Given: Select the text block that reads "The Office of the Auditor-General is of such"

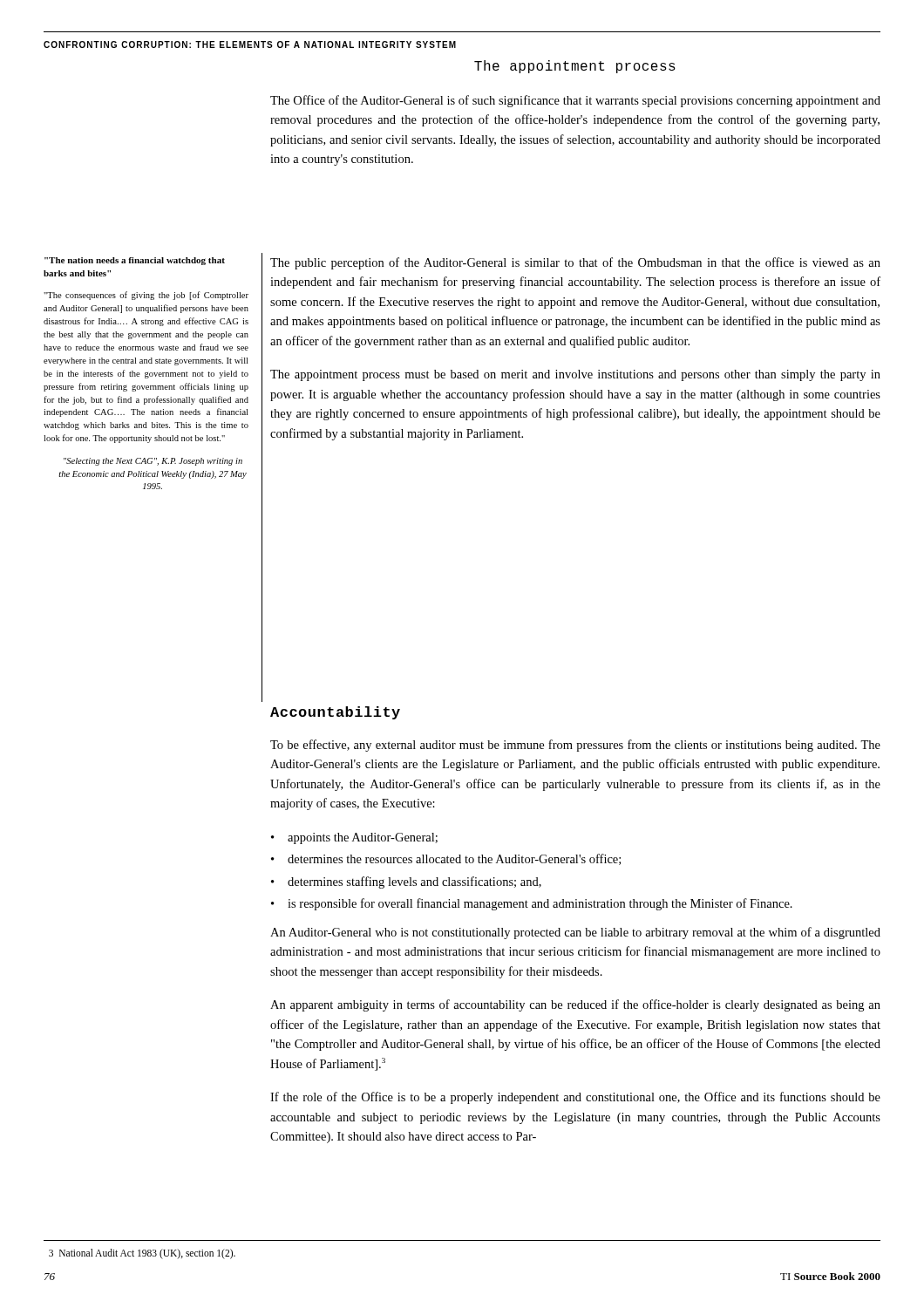Looking at the screenshot, I should point(575,130).
